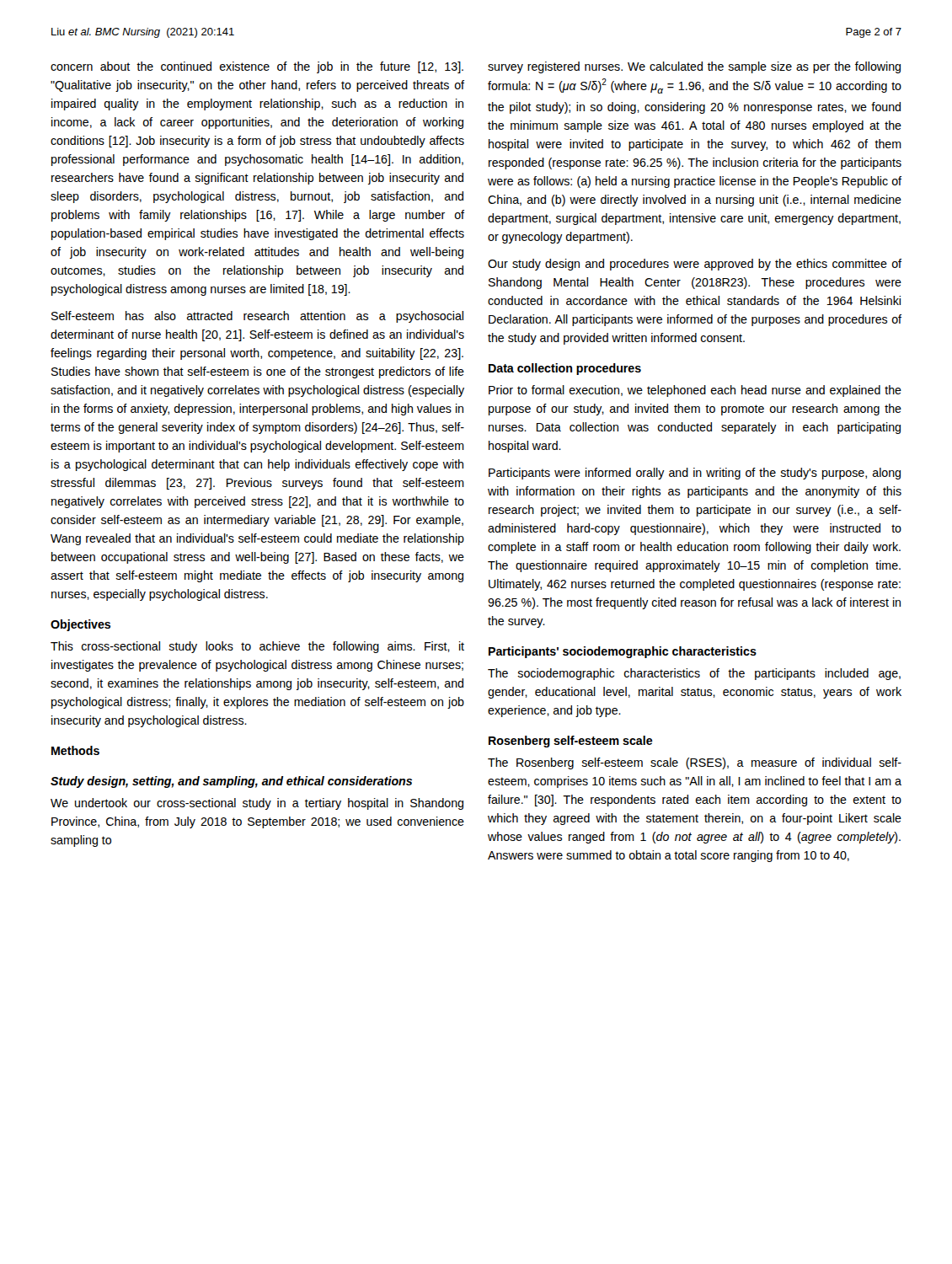Click on the passage starting "This cross-sectional study looks to achieve the following"
This screenshot has height=1264, width=952.
pos(257,683)
